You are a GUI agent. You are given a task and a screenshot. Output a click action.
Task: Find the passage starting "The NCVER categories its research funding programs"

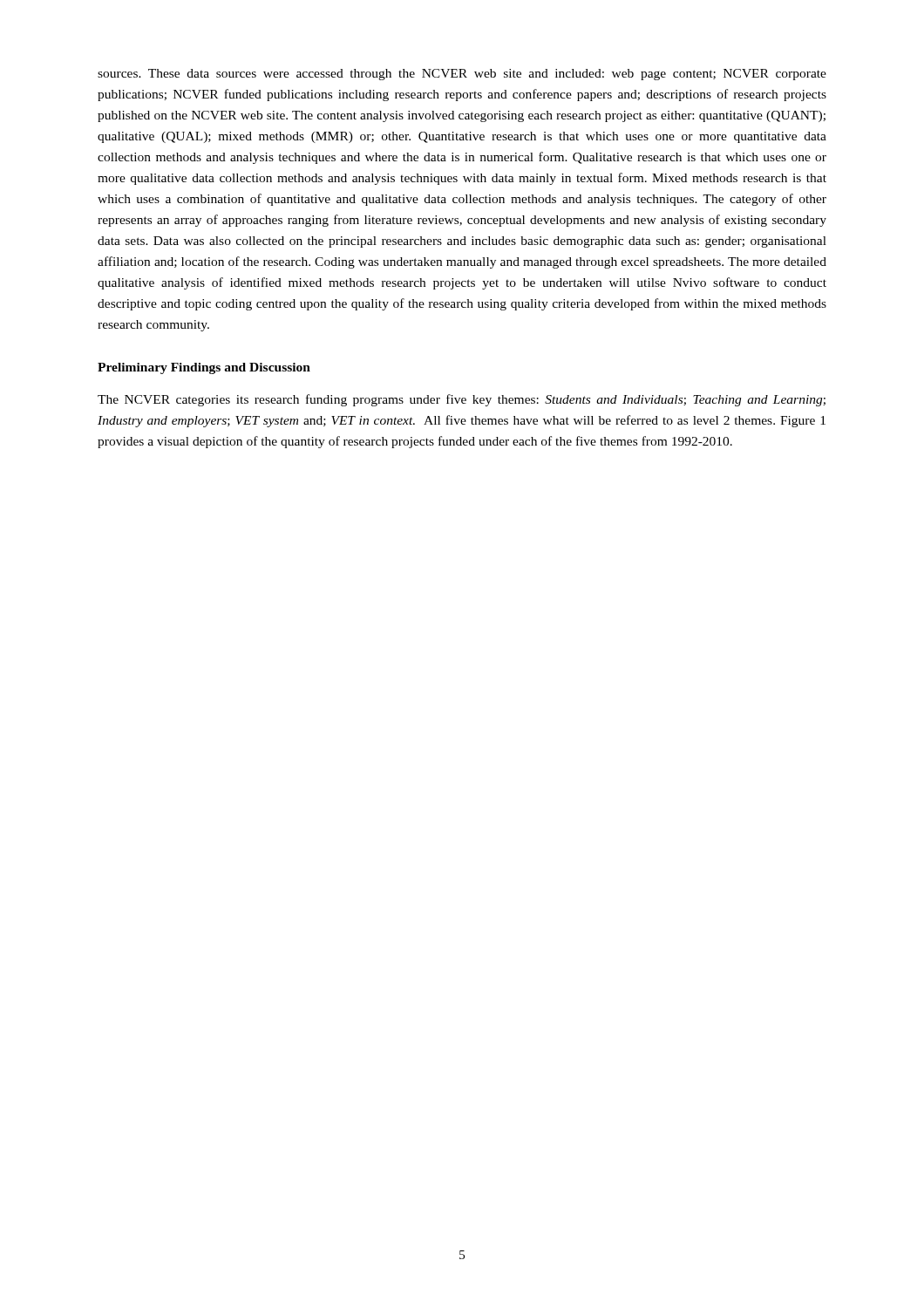(462, 420)
